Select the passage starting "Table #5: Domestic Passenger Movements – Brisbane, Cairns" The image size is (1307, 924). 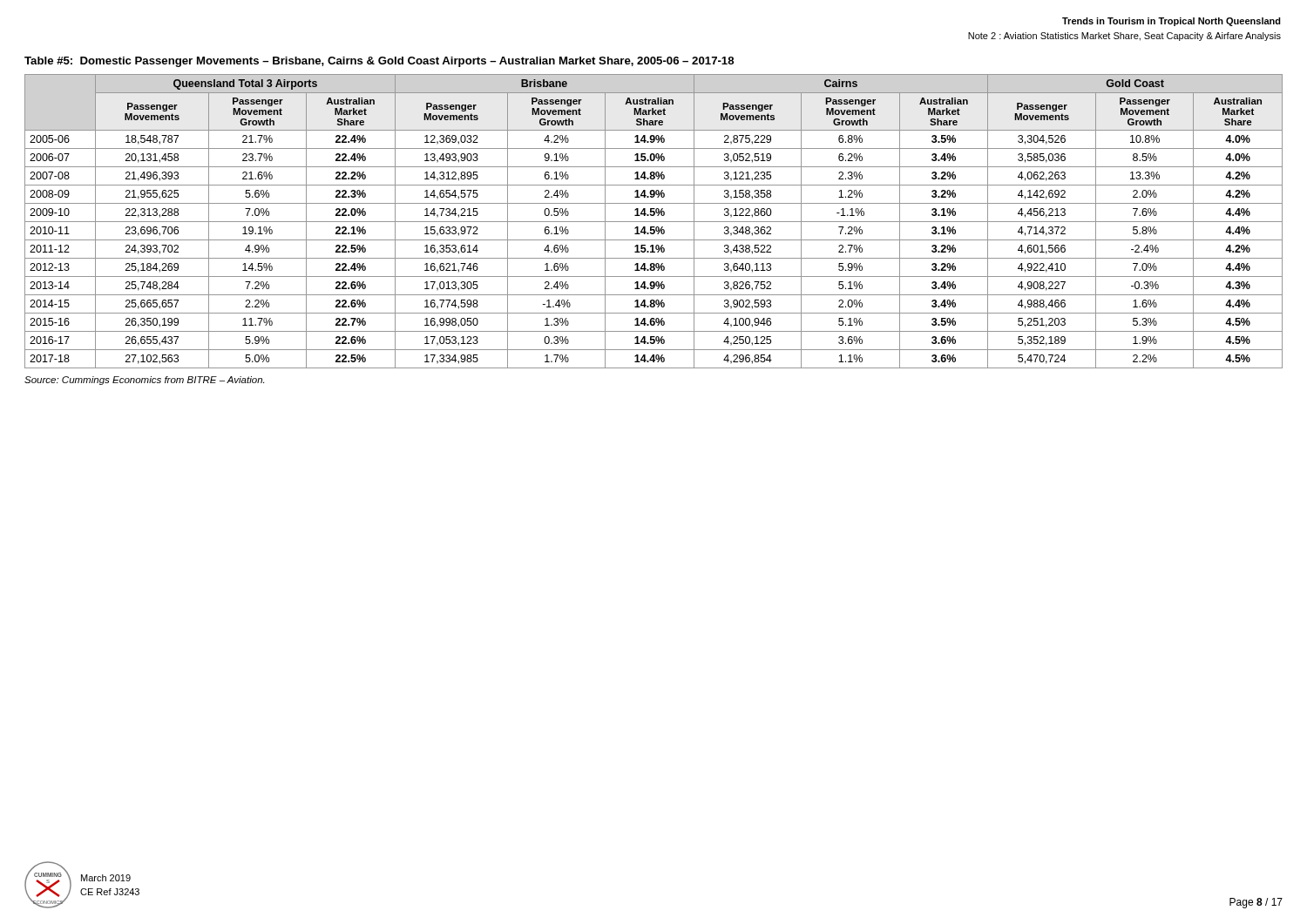[379, 61]
